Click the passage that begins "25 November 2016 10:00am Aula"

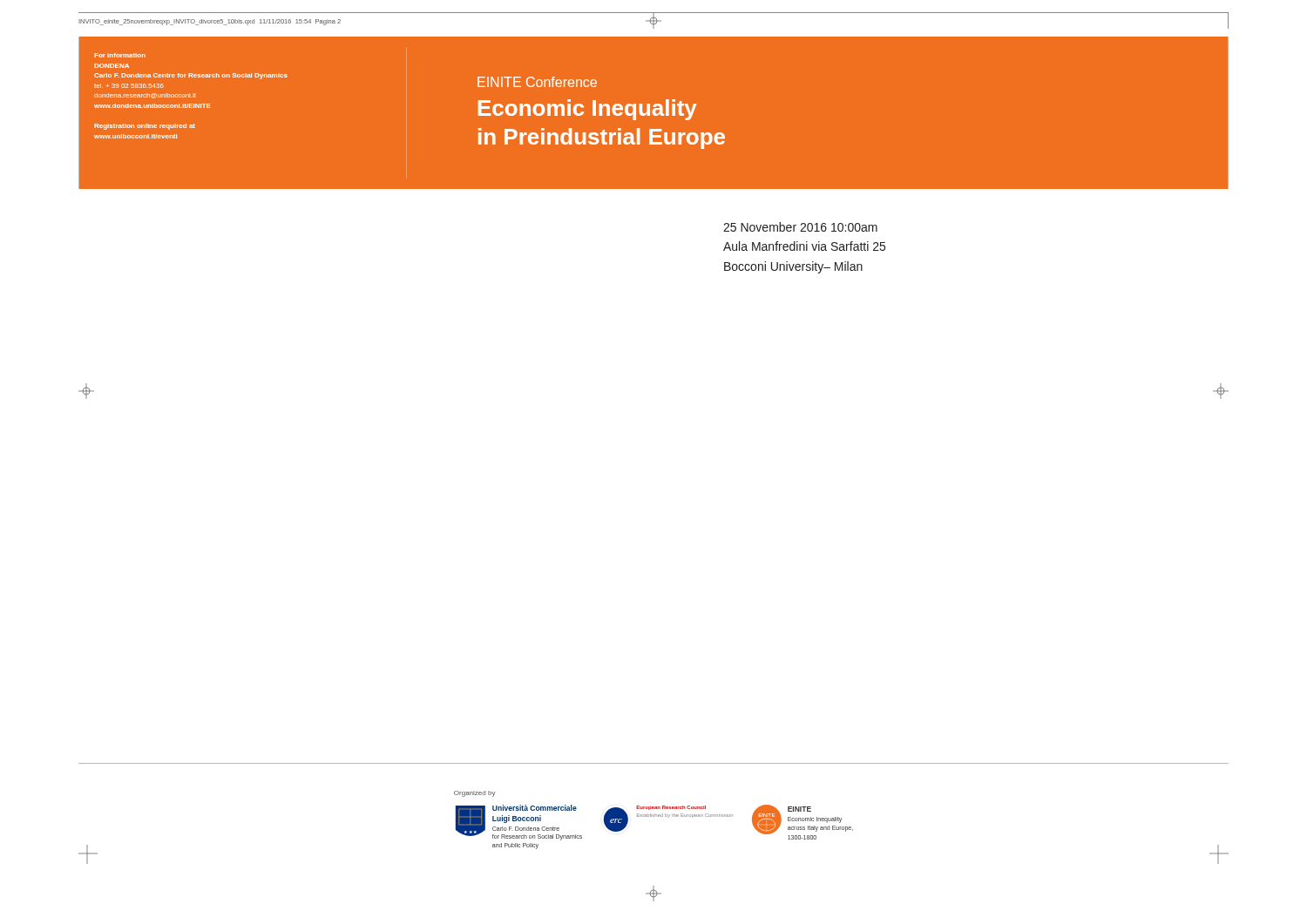point(805,247)
